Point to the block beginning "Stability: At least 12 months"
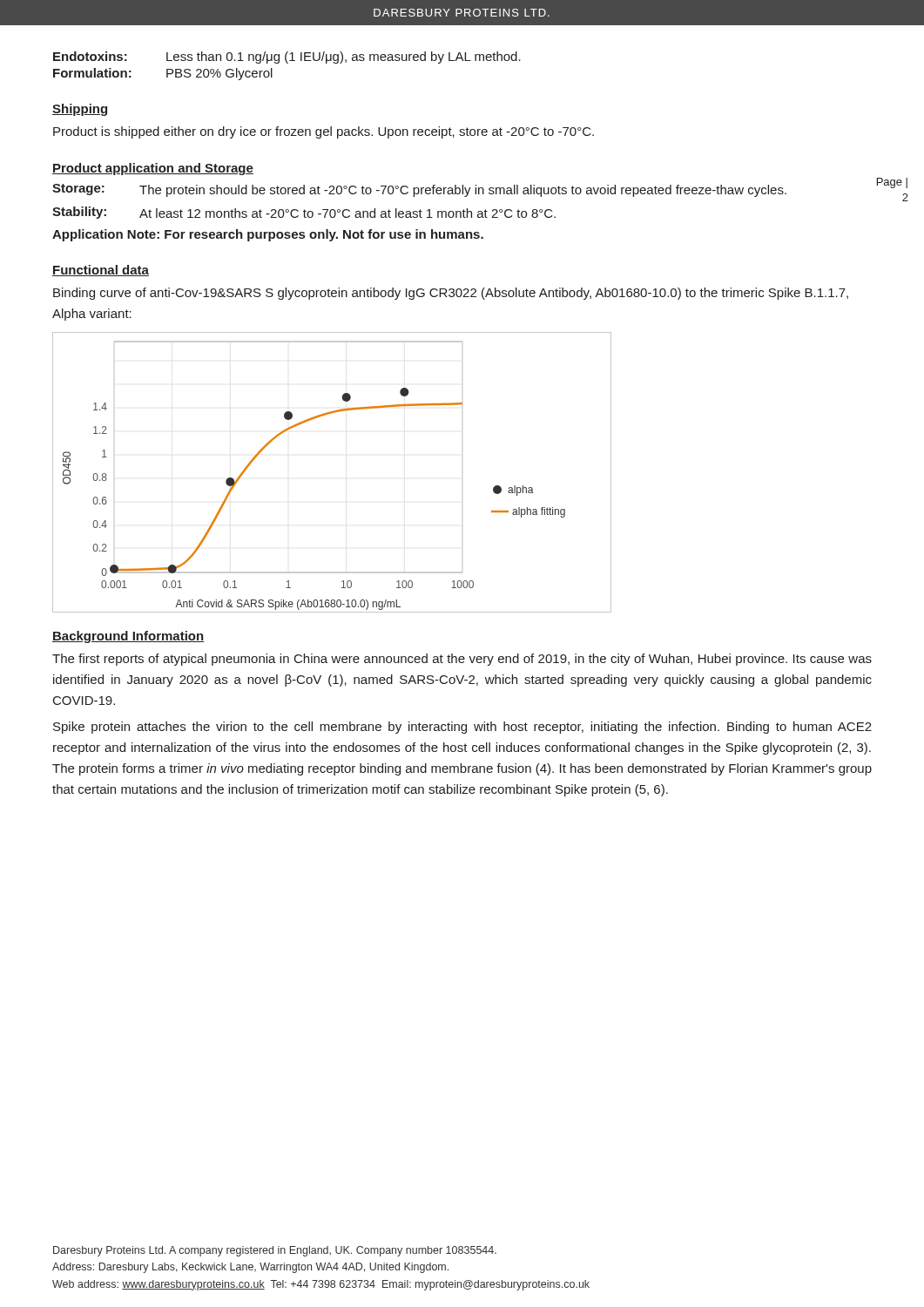This screenshot has width=924, height=1307. pos(462,213)
